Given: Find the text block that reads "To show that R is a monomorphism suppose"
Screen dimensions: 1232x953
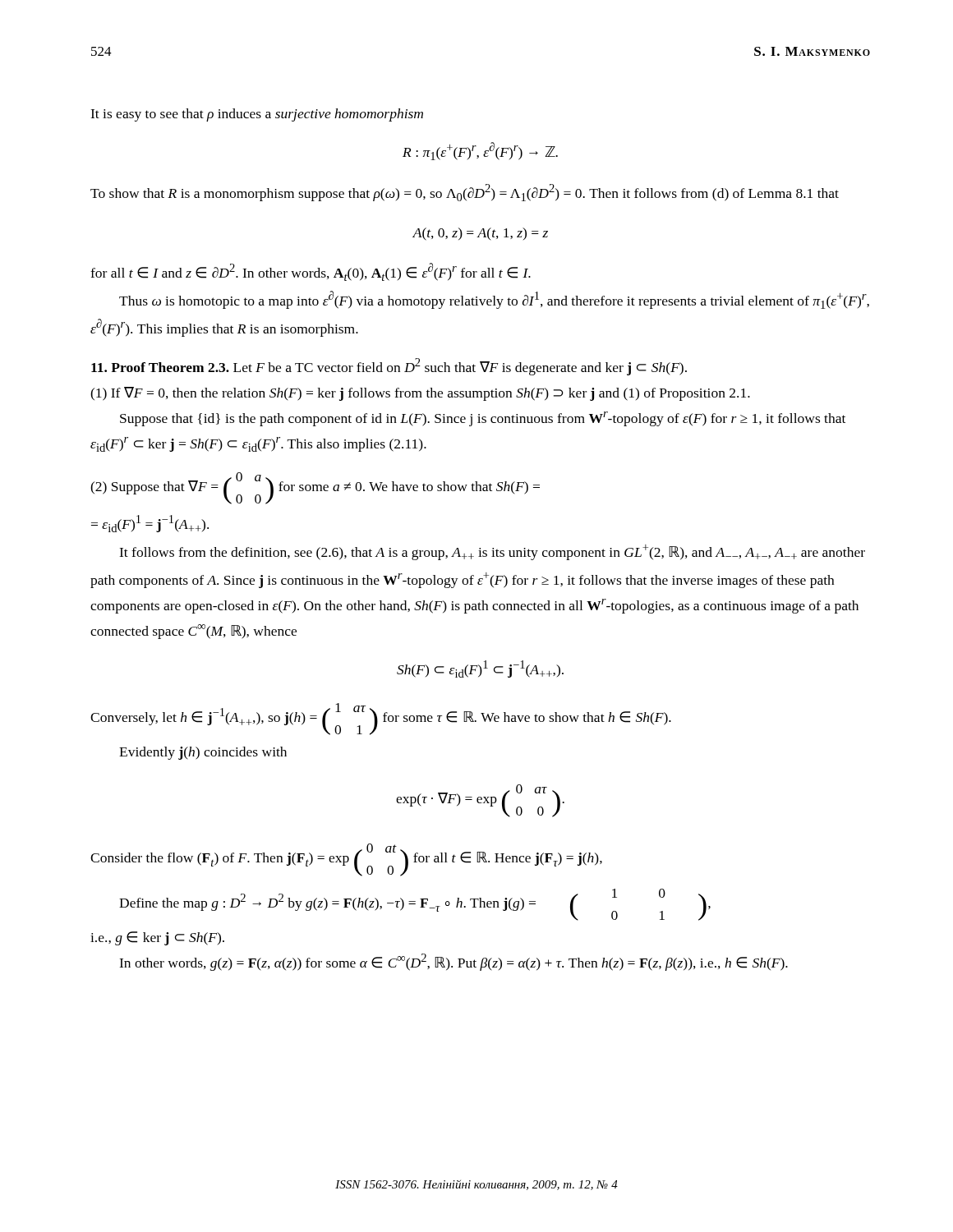Looking at the screenshot, I should [465, 193].
